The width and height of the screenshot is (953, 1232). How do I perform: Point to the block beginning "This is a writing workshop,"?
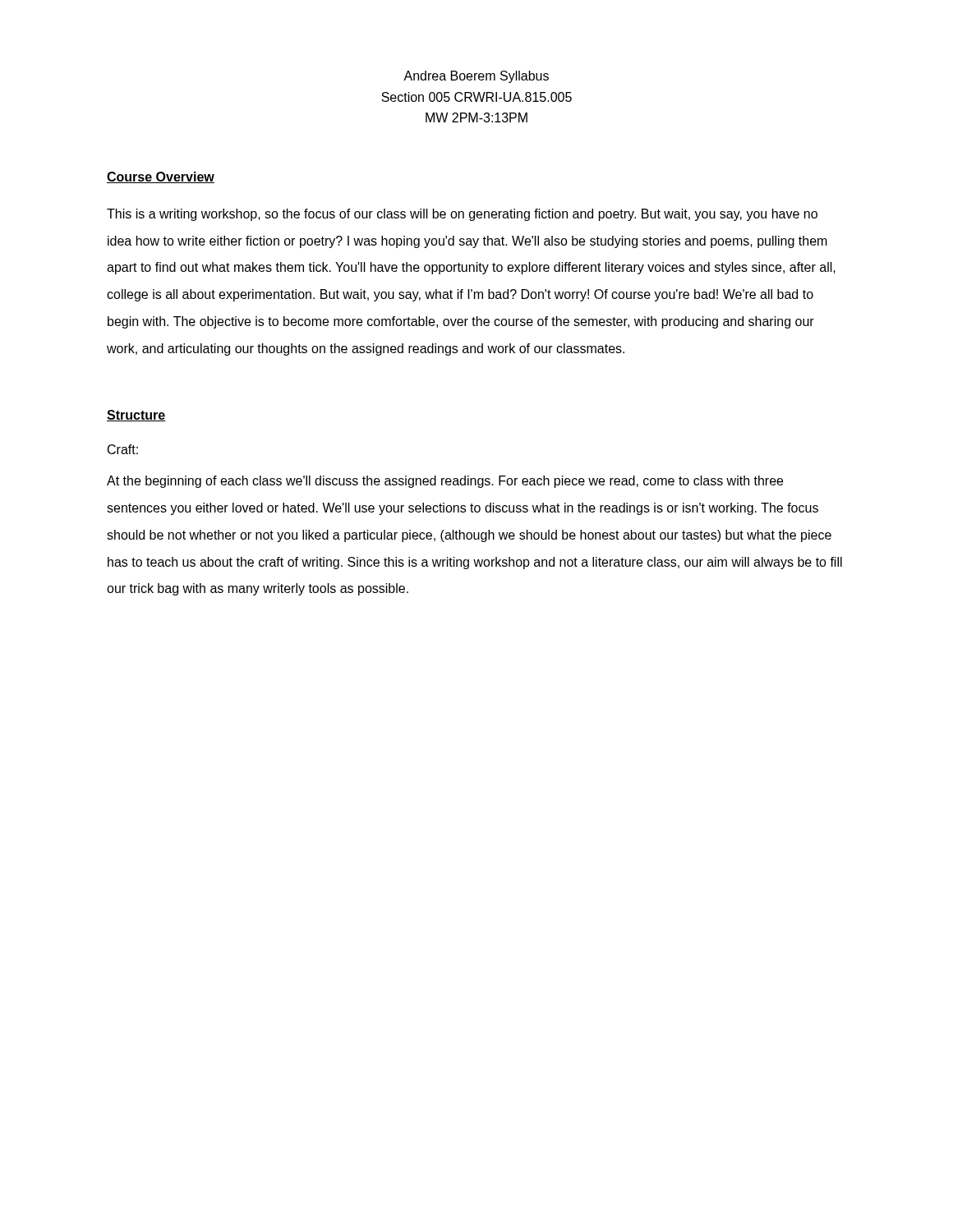(471, 281)
